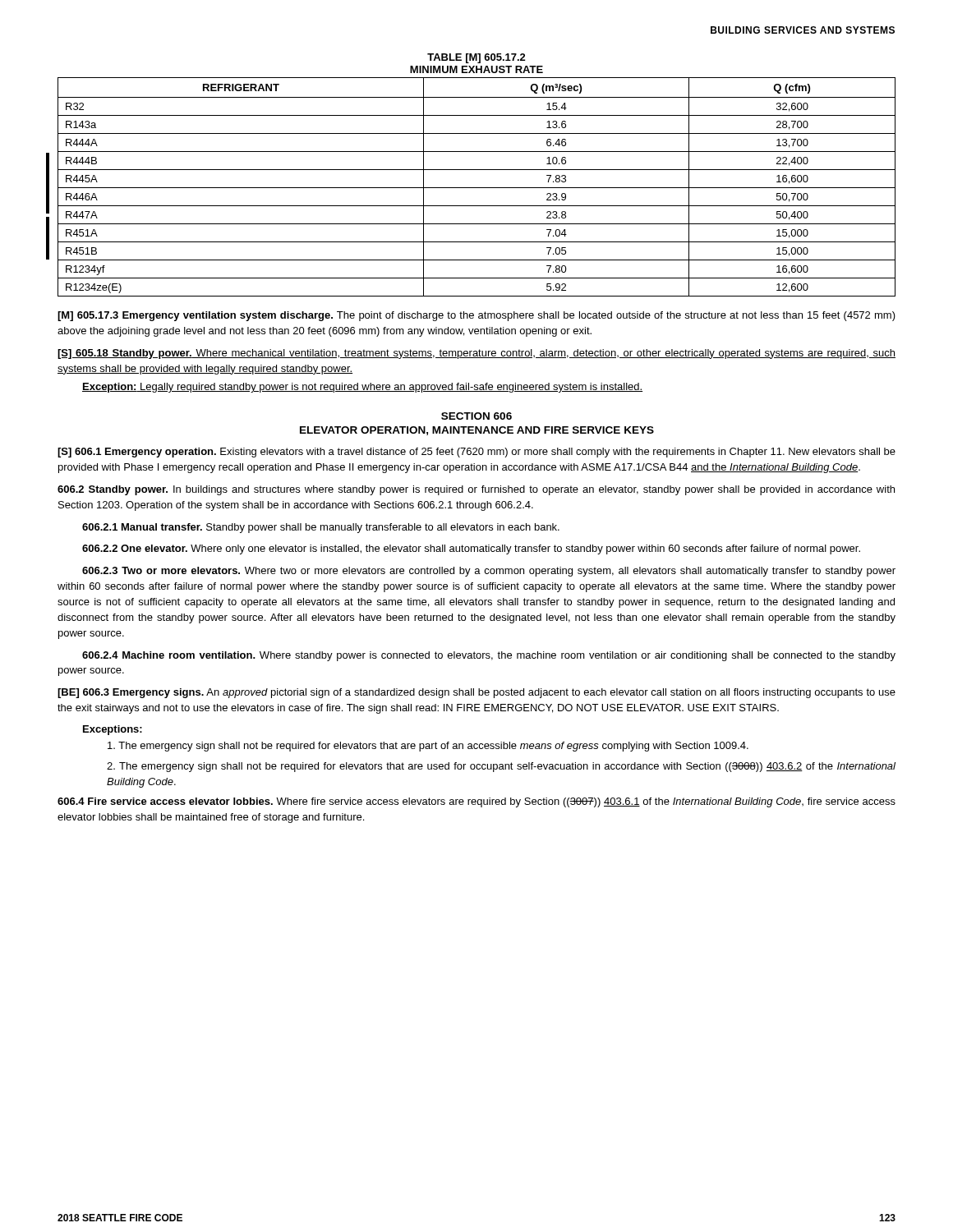This screenshot has height=1232, width=953.
Task: Select the text block with the text "2.4 Machine room ventilation. Where"
Action: click(x=476, y=662)
